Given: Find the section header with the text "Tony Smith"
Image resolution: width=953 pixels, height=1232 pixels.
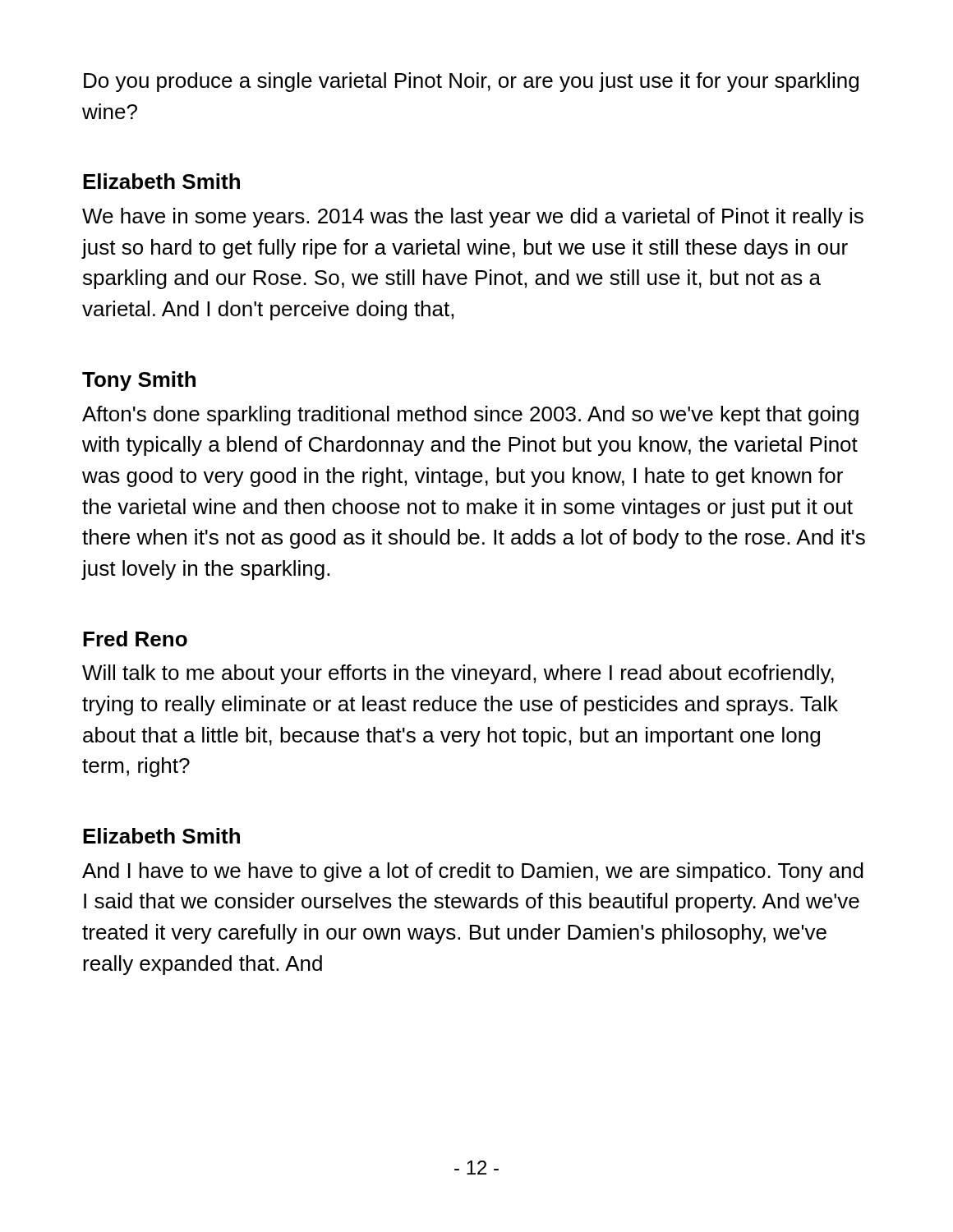Looking at the screenshot, I should pyautogui.click(x=140, y=379).
